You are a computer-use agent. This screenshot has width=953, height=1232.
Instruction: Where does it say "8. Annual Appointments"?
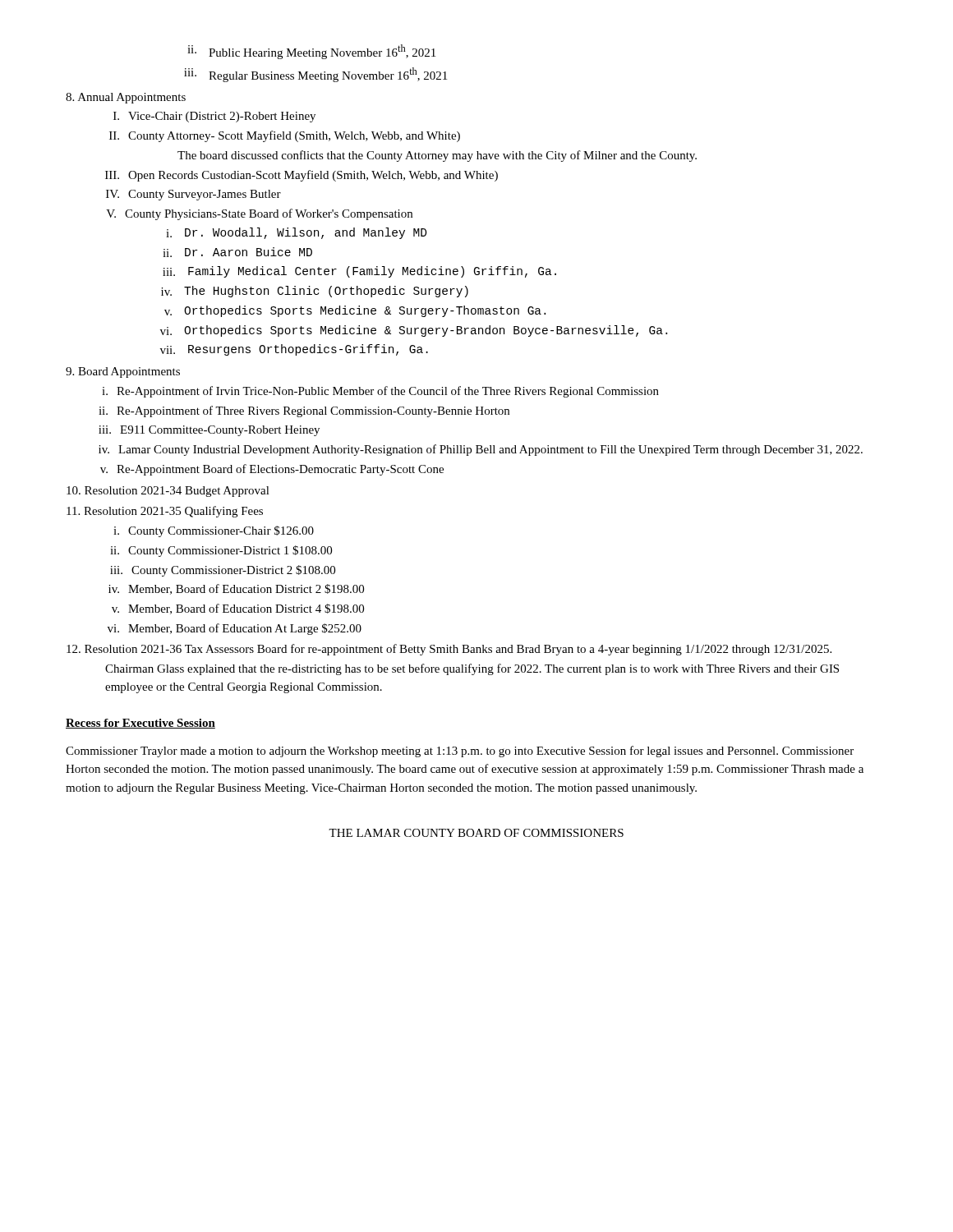click(126, 97)
